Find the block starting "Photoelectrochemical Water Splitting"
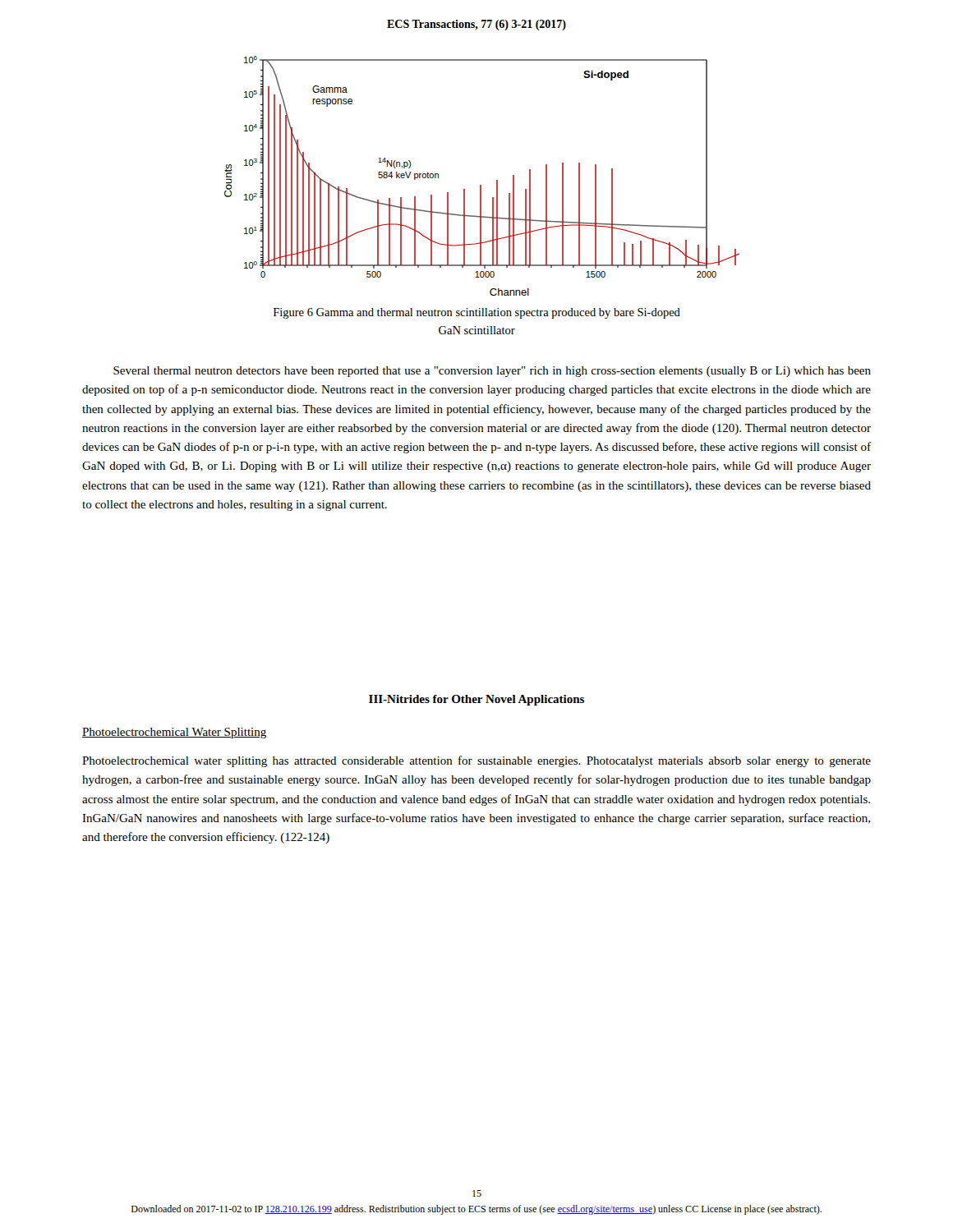Screen dimensions: 1232x953 174,732
